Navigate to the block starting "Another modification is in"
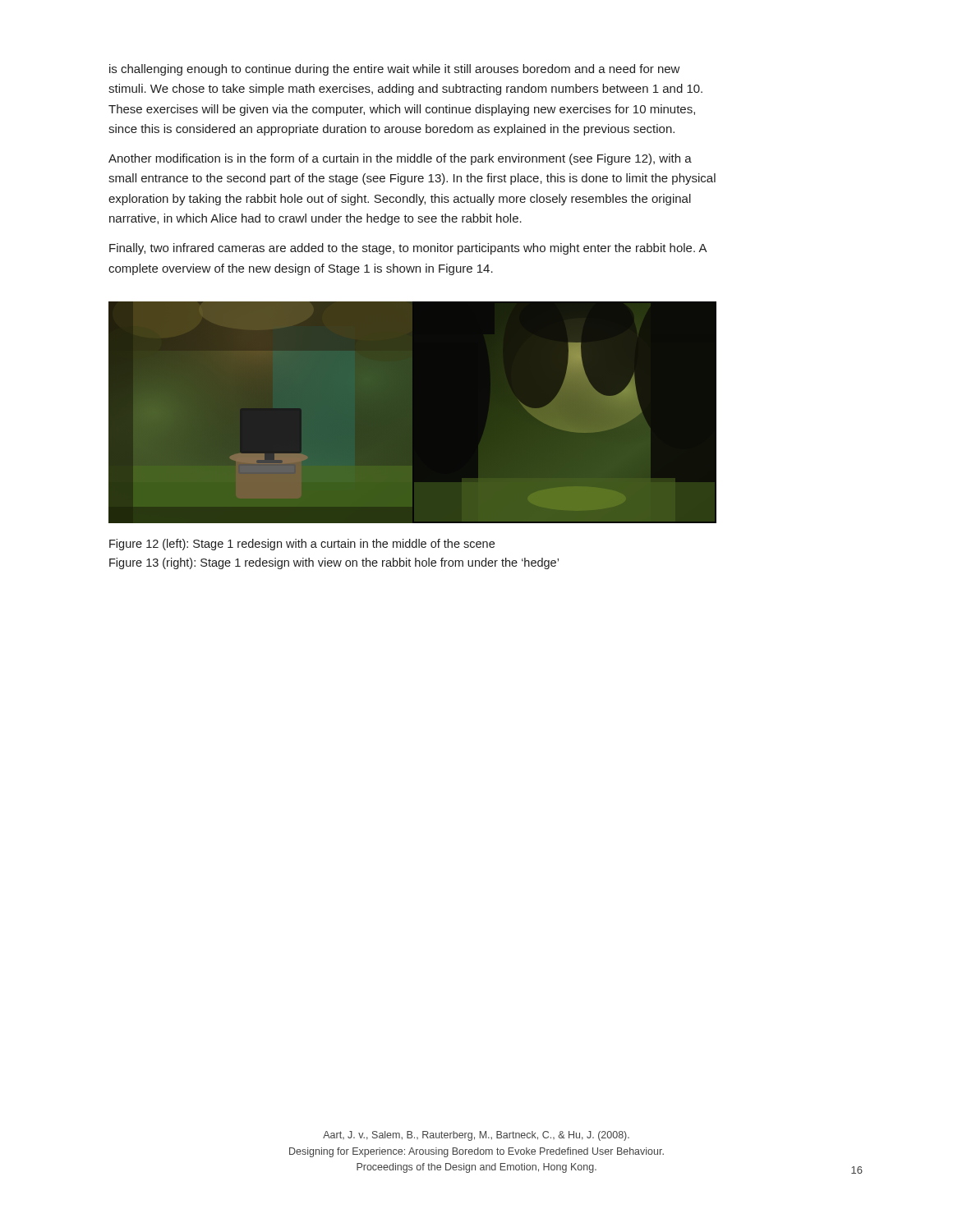 tap(412, 188)
